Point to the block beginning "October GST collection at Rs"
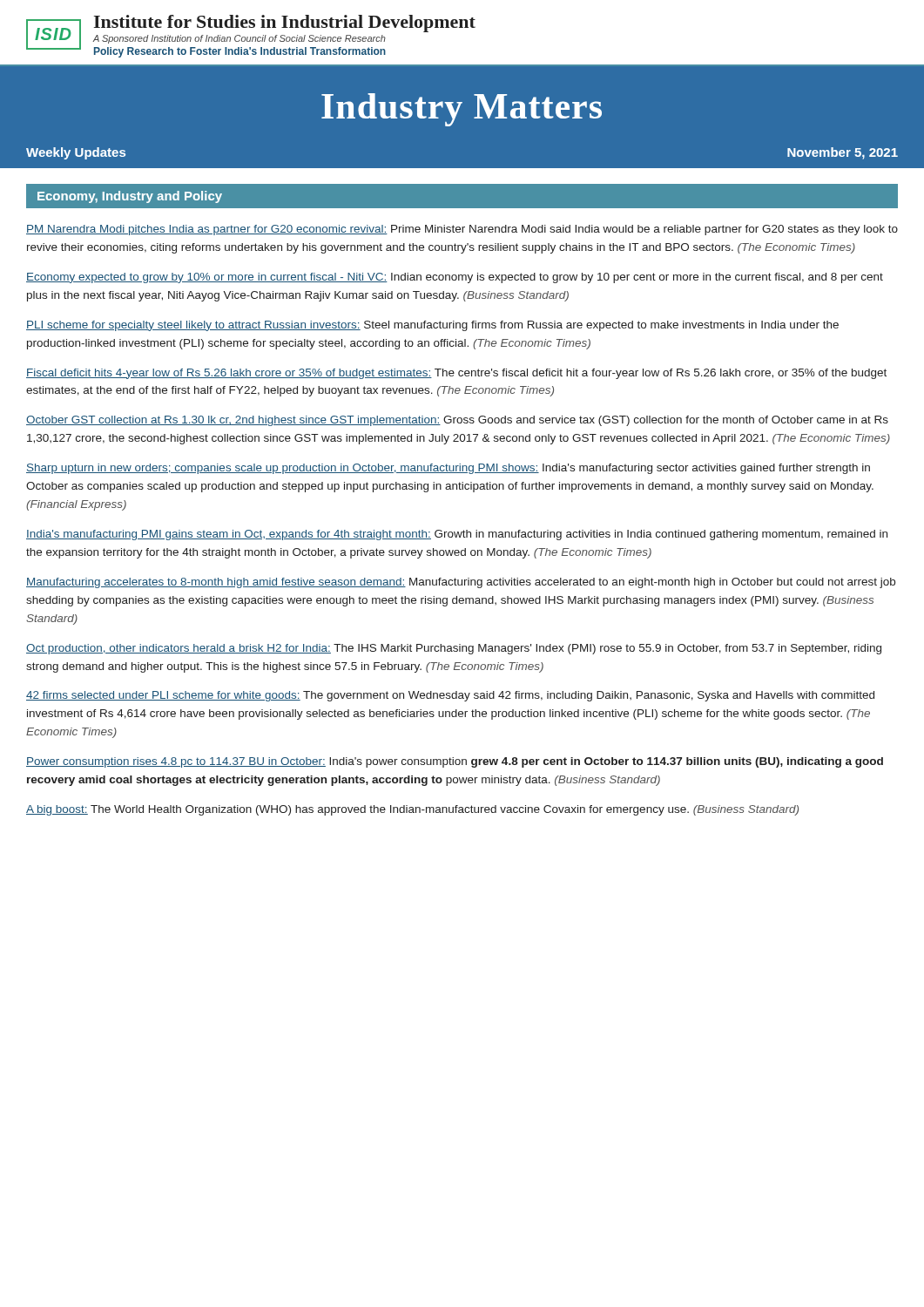The height and width of the screenshot is (1307, 924). 458,429
